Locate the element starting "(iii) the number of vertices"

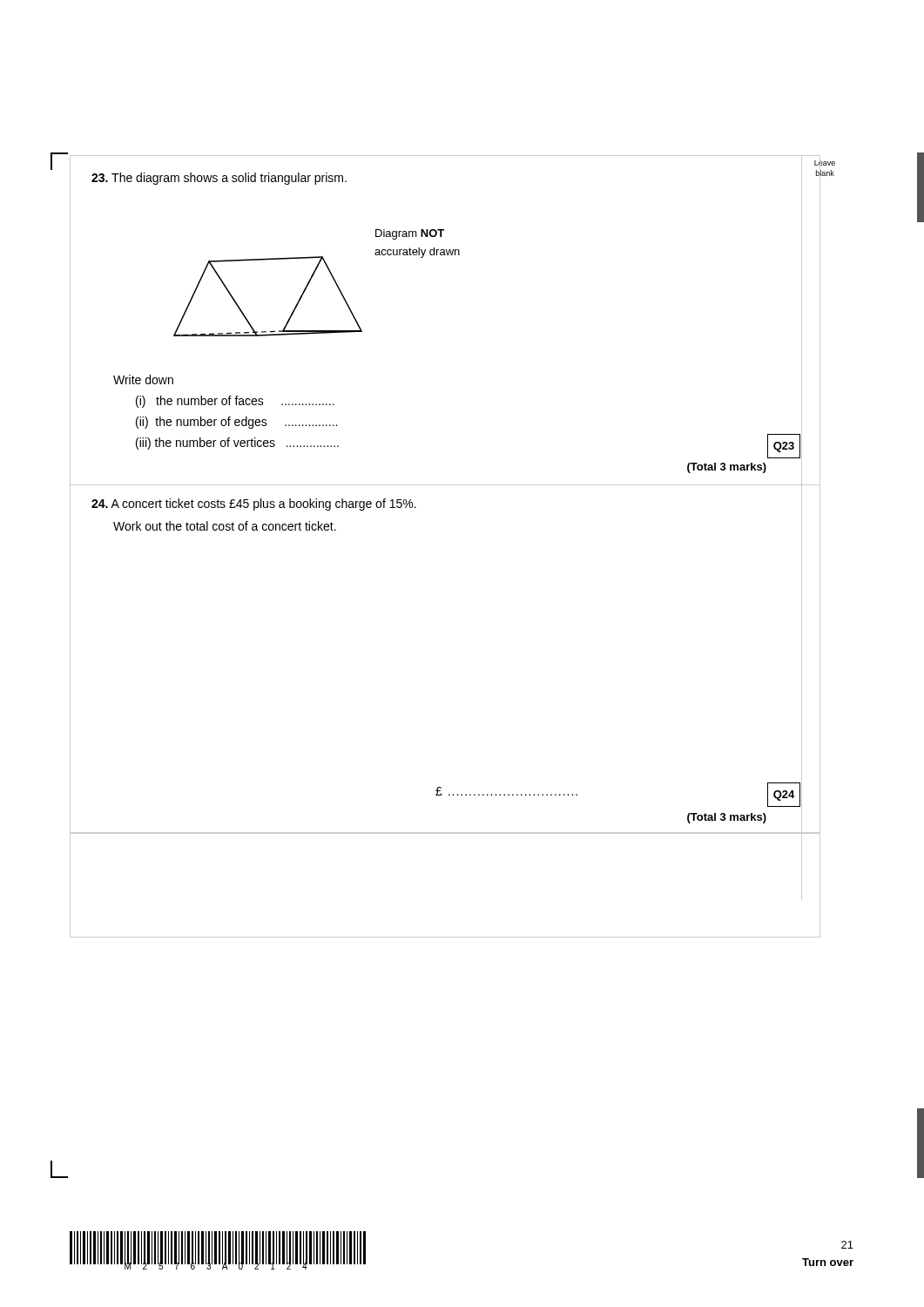tap(237, 443)
